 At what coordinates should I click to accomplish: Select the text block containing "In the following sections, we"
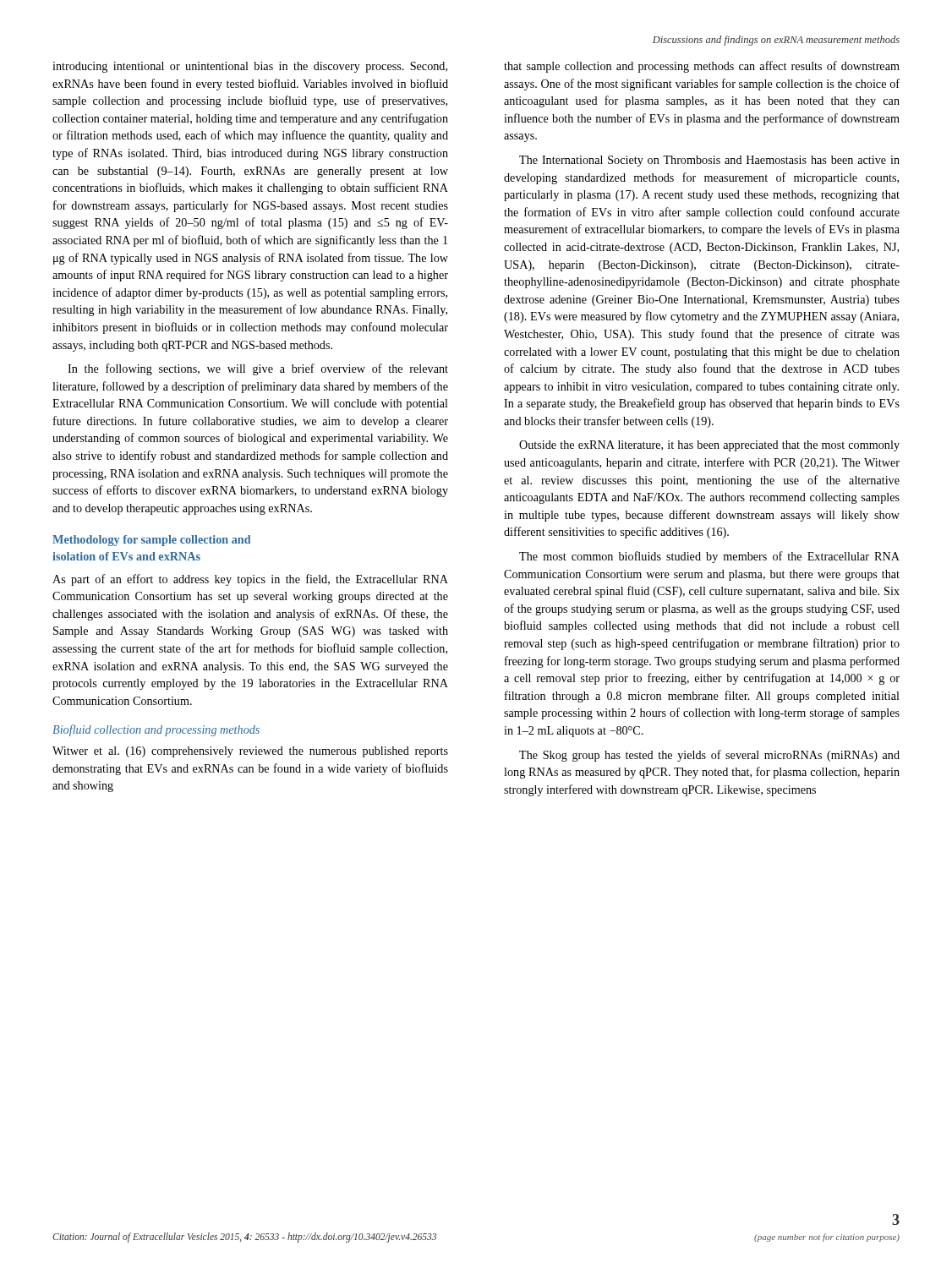(x=250, y=439)
